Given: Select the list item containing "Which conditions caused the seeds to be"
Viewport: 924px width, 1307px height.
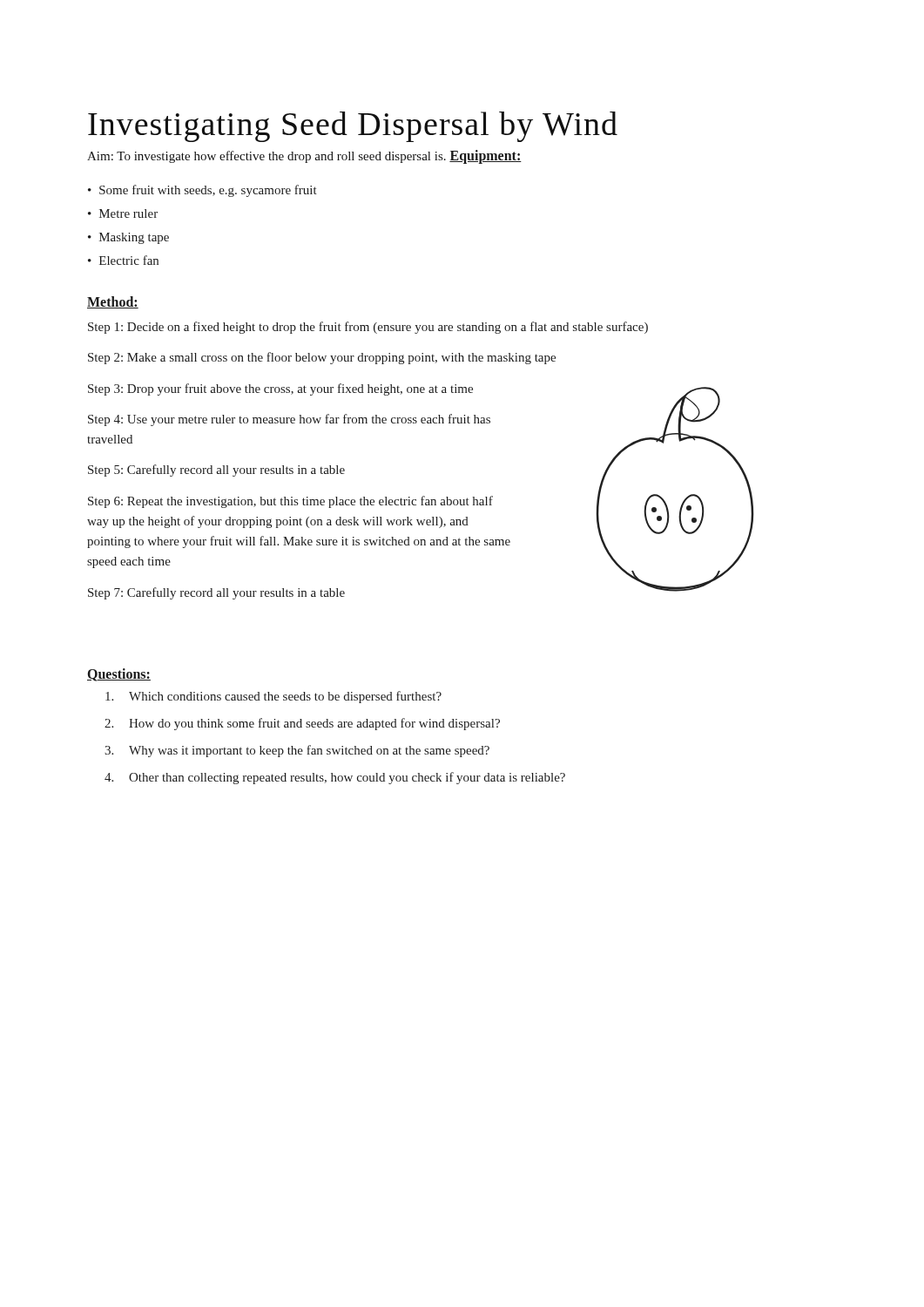Looking at the screenshot, I should pos(273,697).
